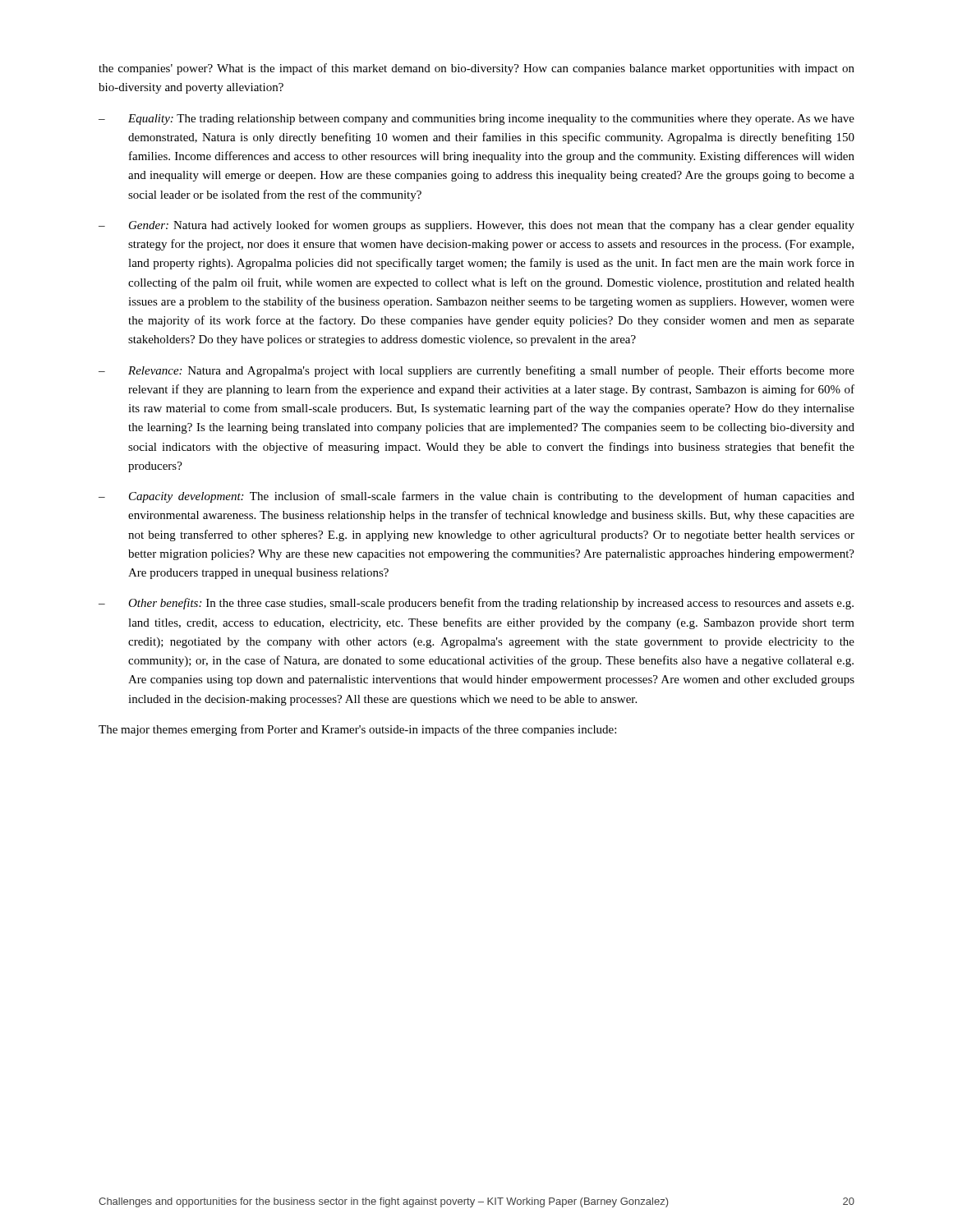Image resolution: width=953 pixels, height=1232 pixels.
Task: Find the list item that says "– Equality: The trading relationship between company and"
Action: pyautogui.click(x=476, y=157)
